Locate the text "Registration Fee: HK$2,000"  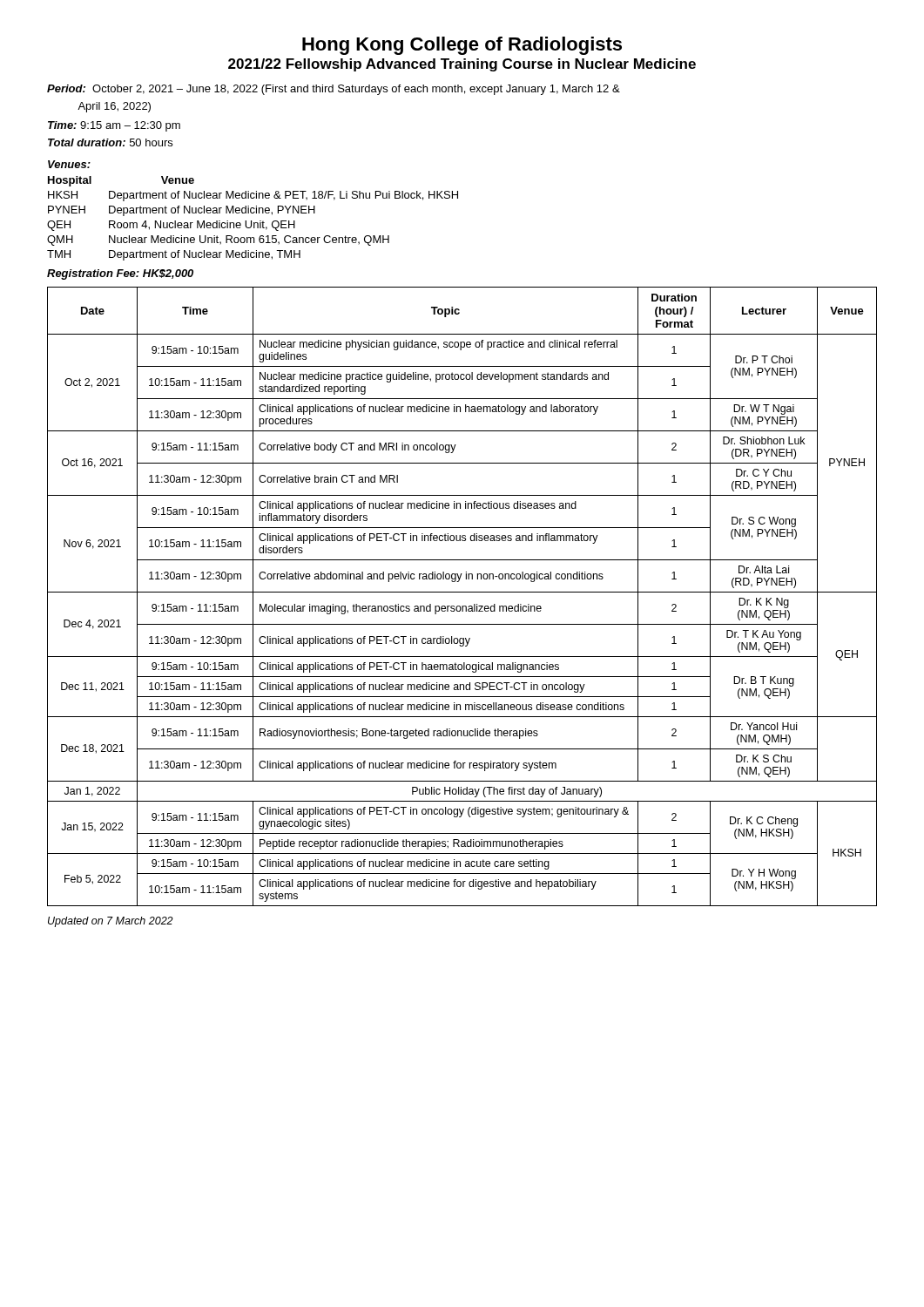point(120,273)
